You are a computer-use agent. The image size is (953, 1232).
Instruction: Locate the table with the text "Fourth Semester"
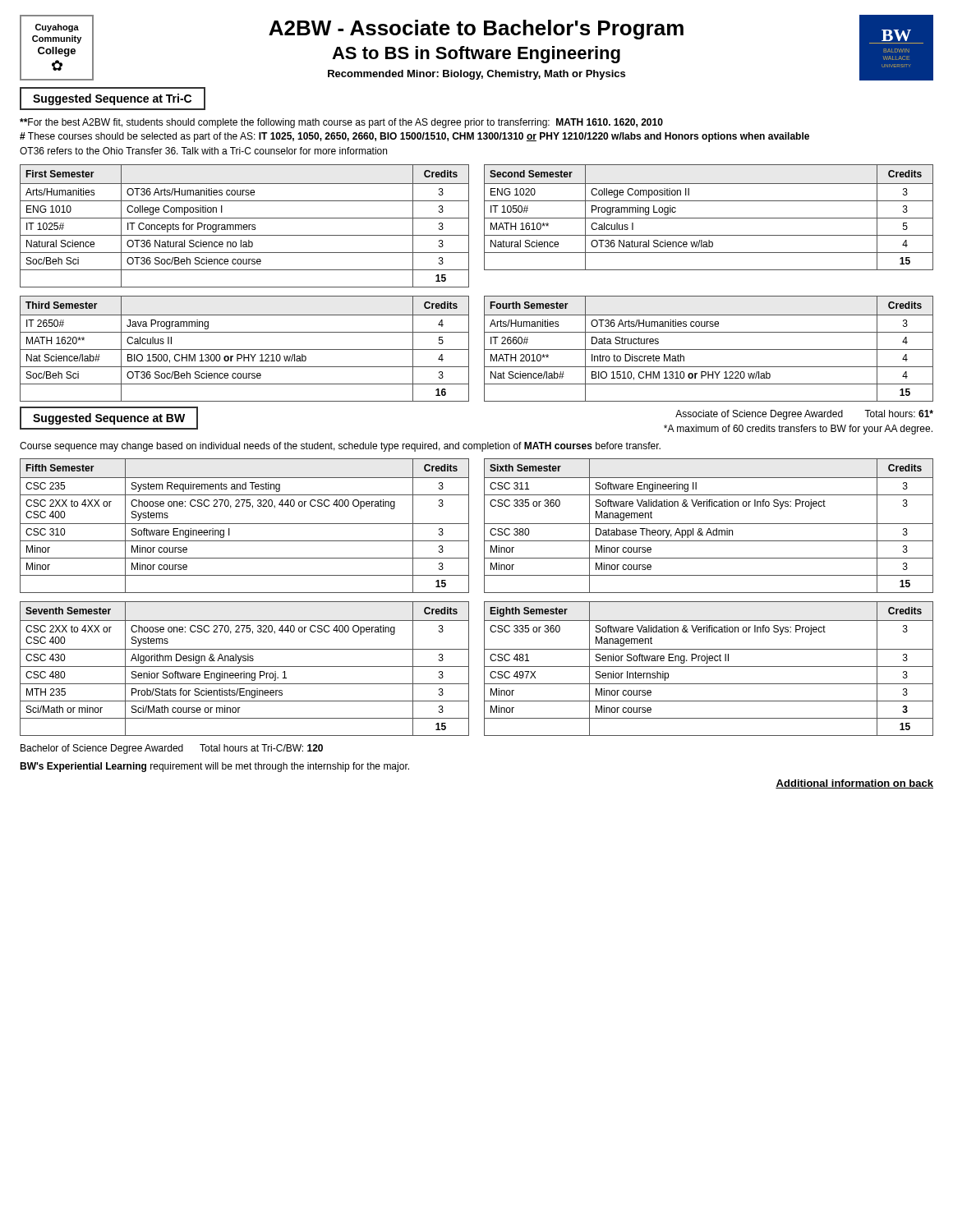[709, 349]
